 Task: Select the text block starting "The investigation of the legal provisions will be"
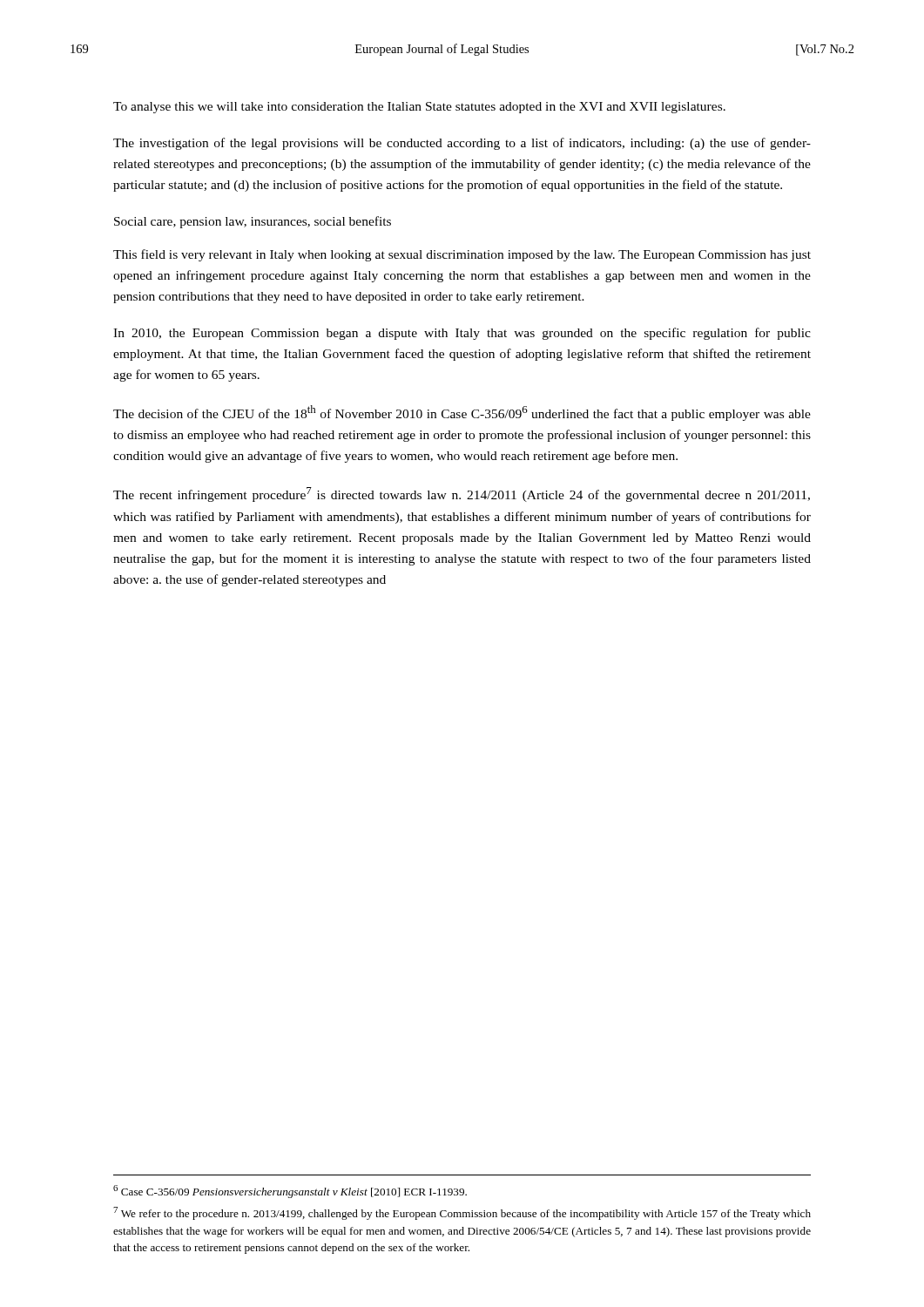click(x=462, y=163)
